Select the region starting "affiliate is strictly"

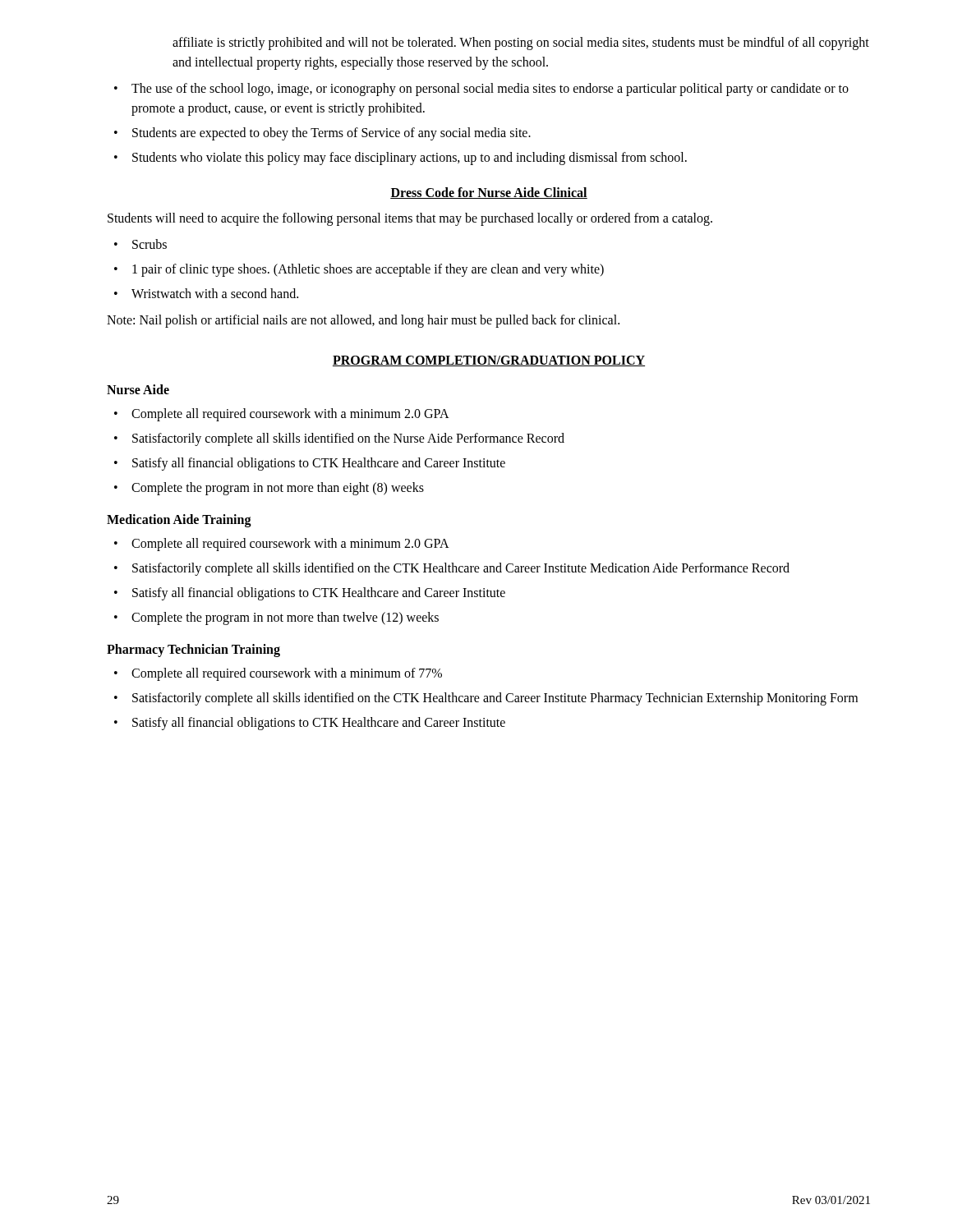[x=522, y=53]
